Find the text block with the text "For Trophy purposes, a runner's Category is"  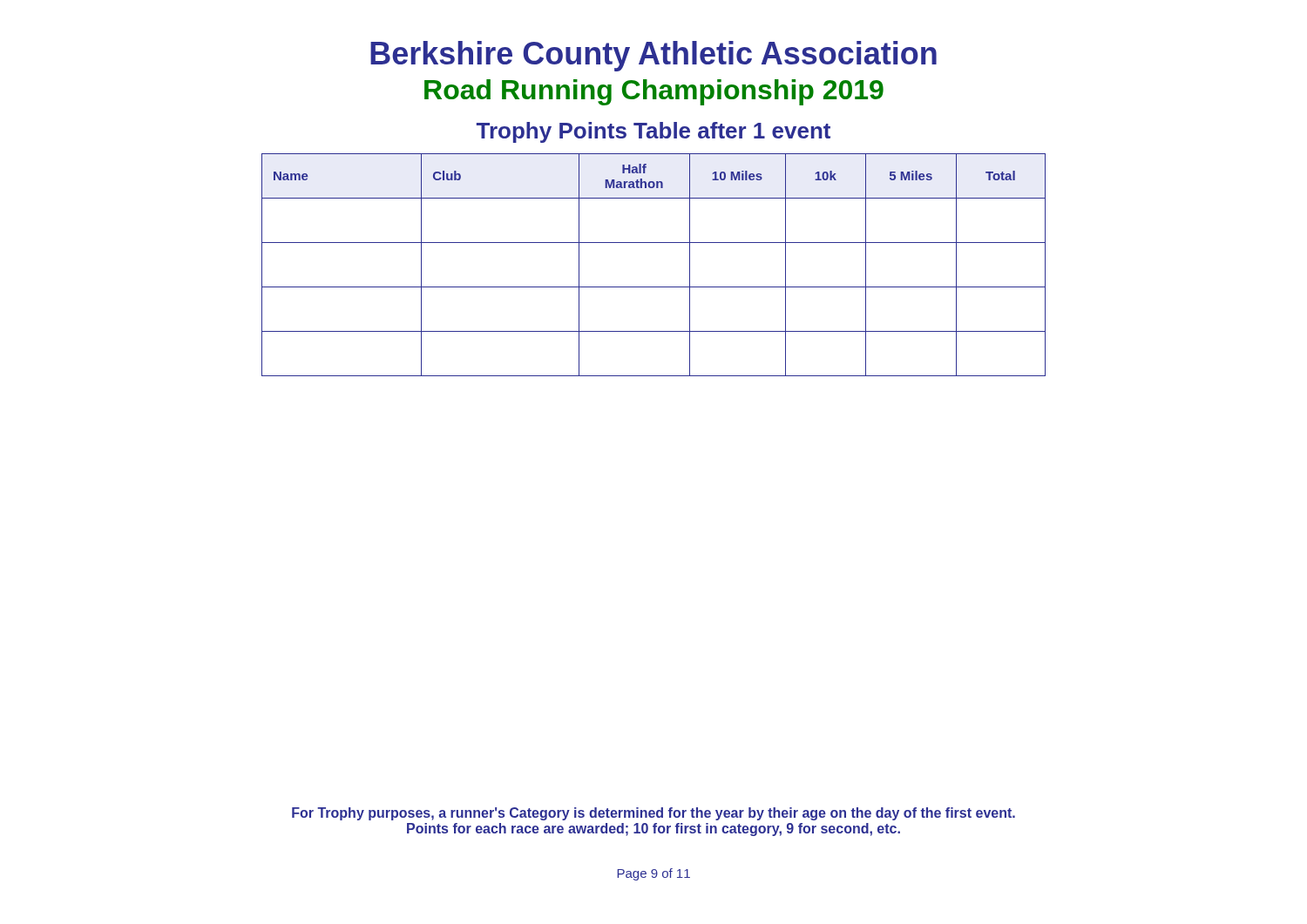(x=654, y=821)
